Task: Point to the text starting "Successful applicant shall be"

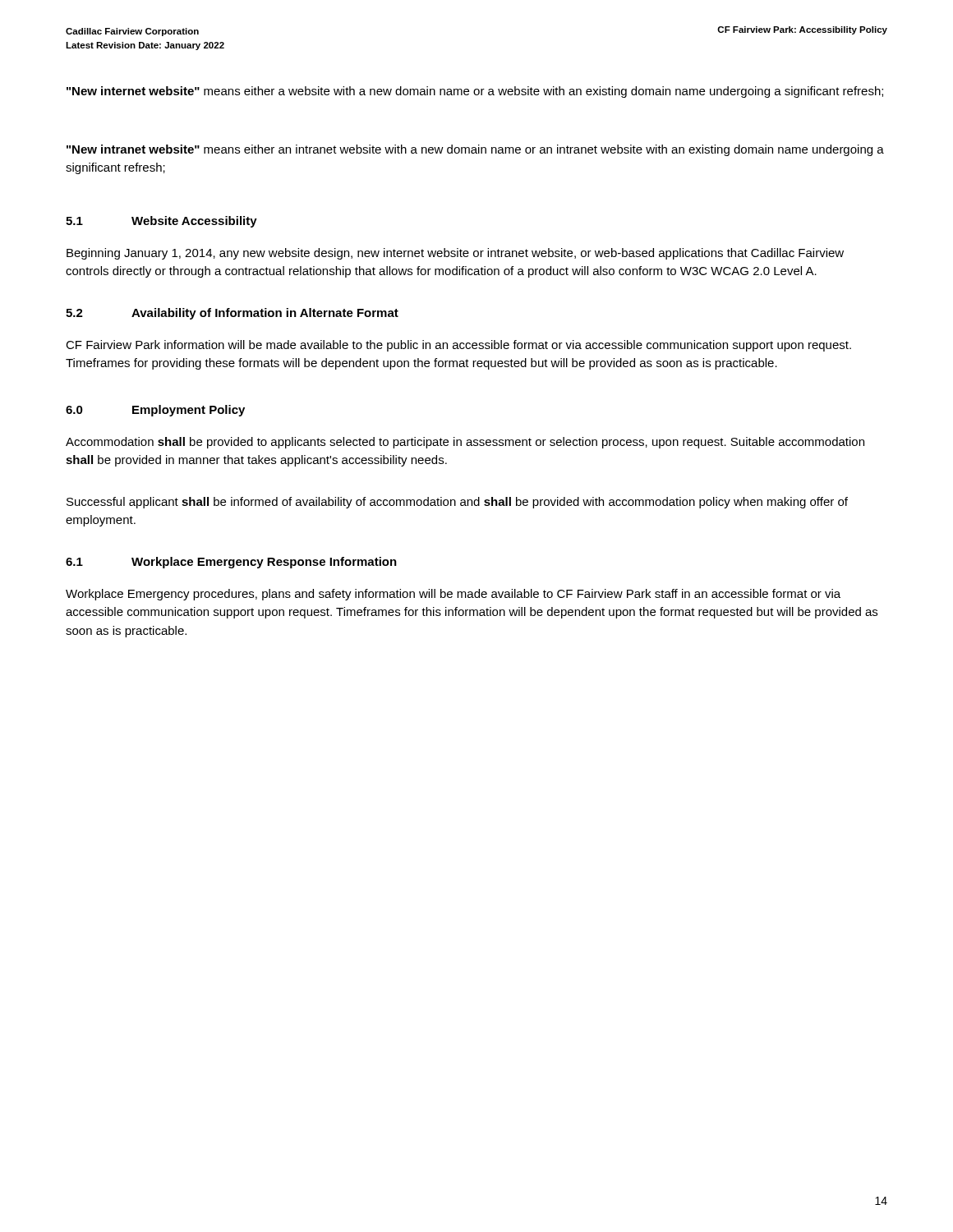Action: (x=457, y=510)
